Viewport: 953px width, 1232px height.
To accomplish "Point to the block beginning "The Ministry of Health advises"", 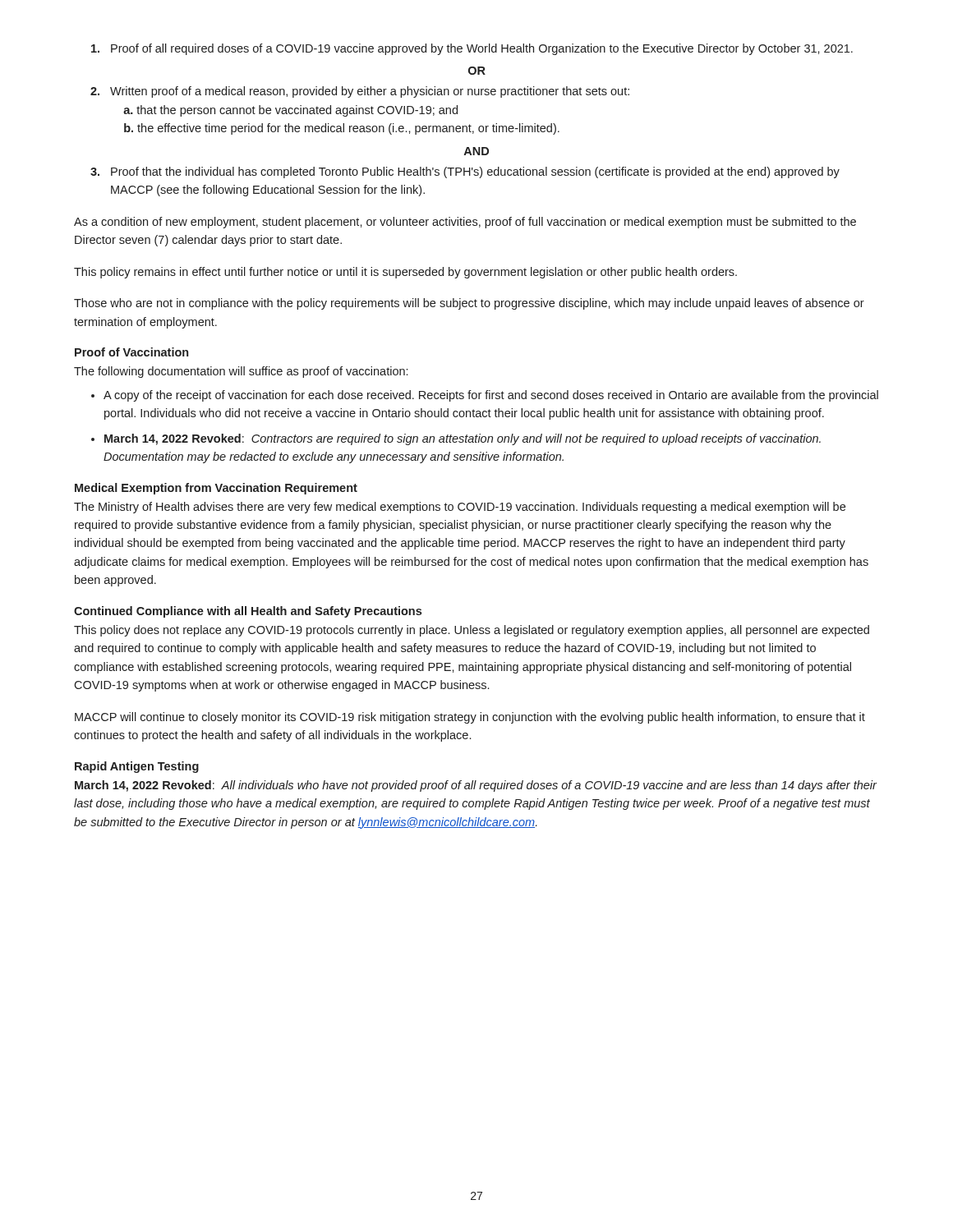I will click(471, 543).
